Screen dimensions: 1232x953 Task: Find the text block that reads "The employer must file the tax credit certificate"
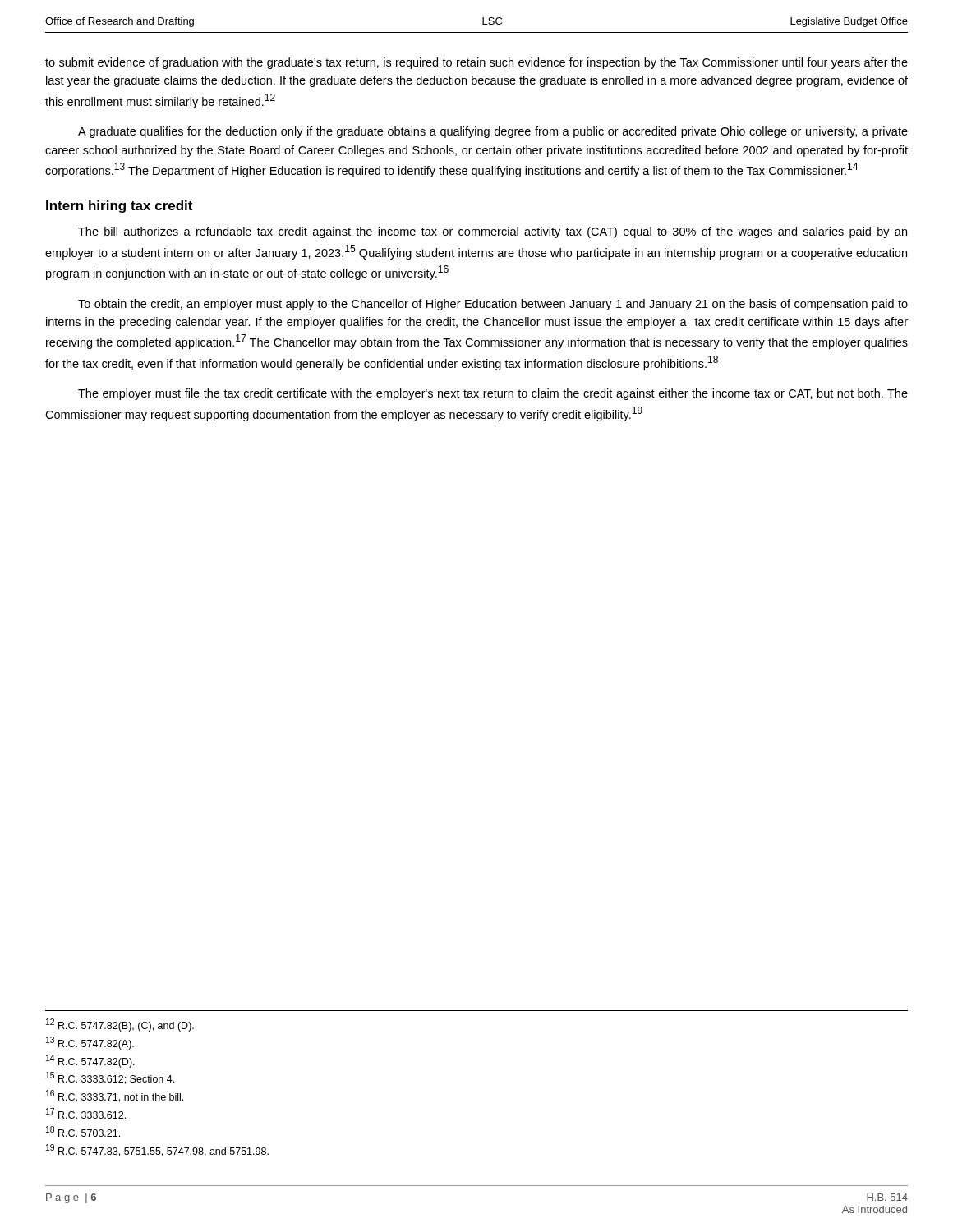point(476,404)
